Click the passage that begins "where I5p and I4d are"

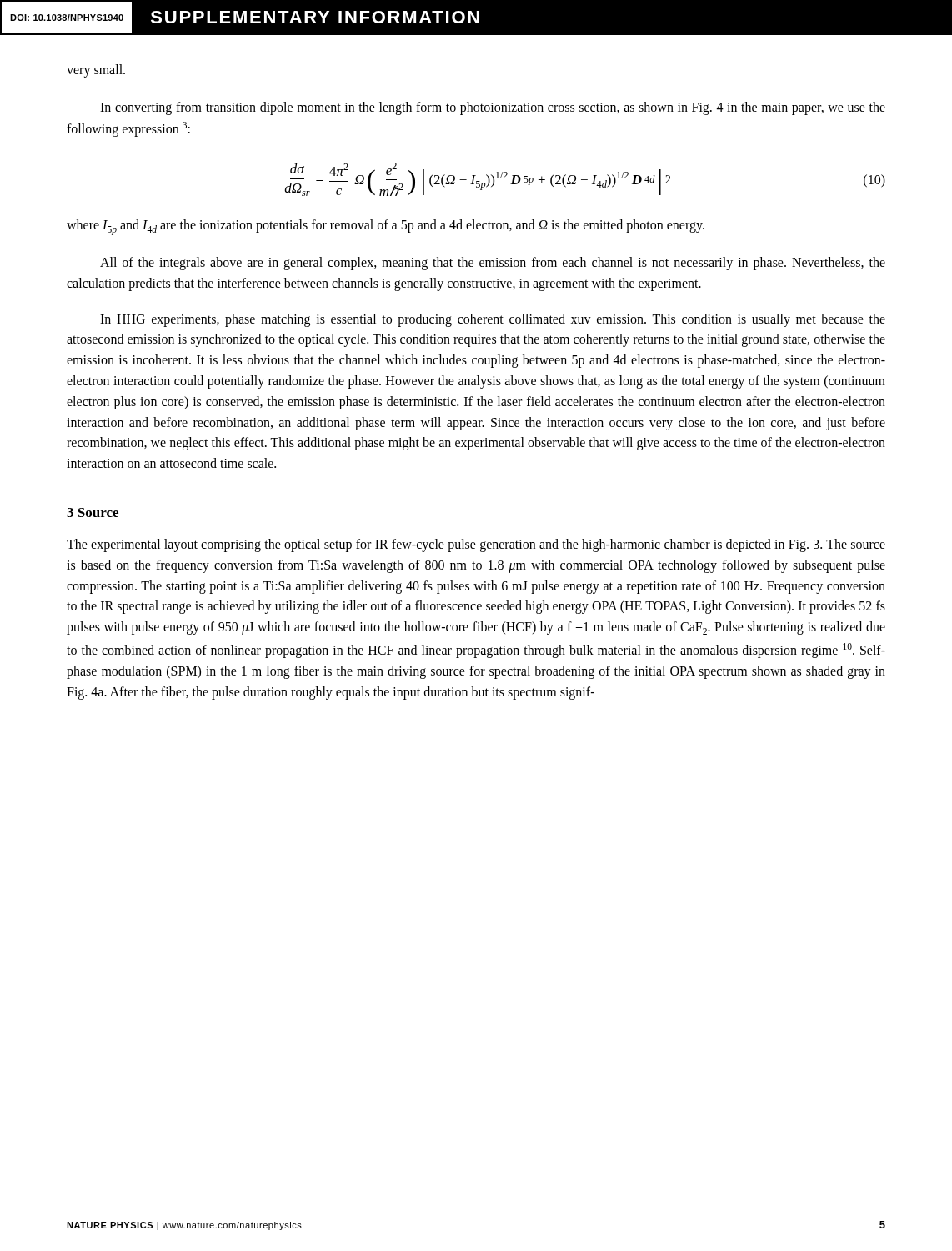[386, 226]
